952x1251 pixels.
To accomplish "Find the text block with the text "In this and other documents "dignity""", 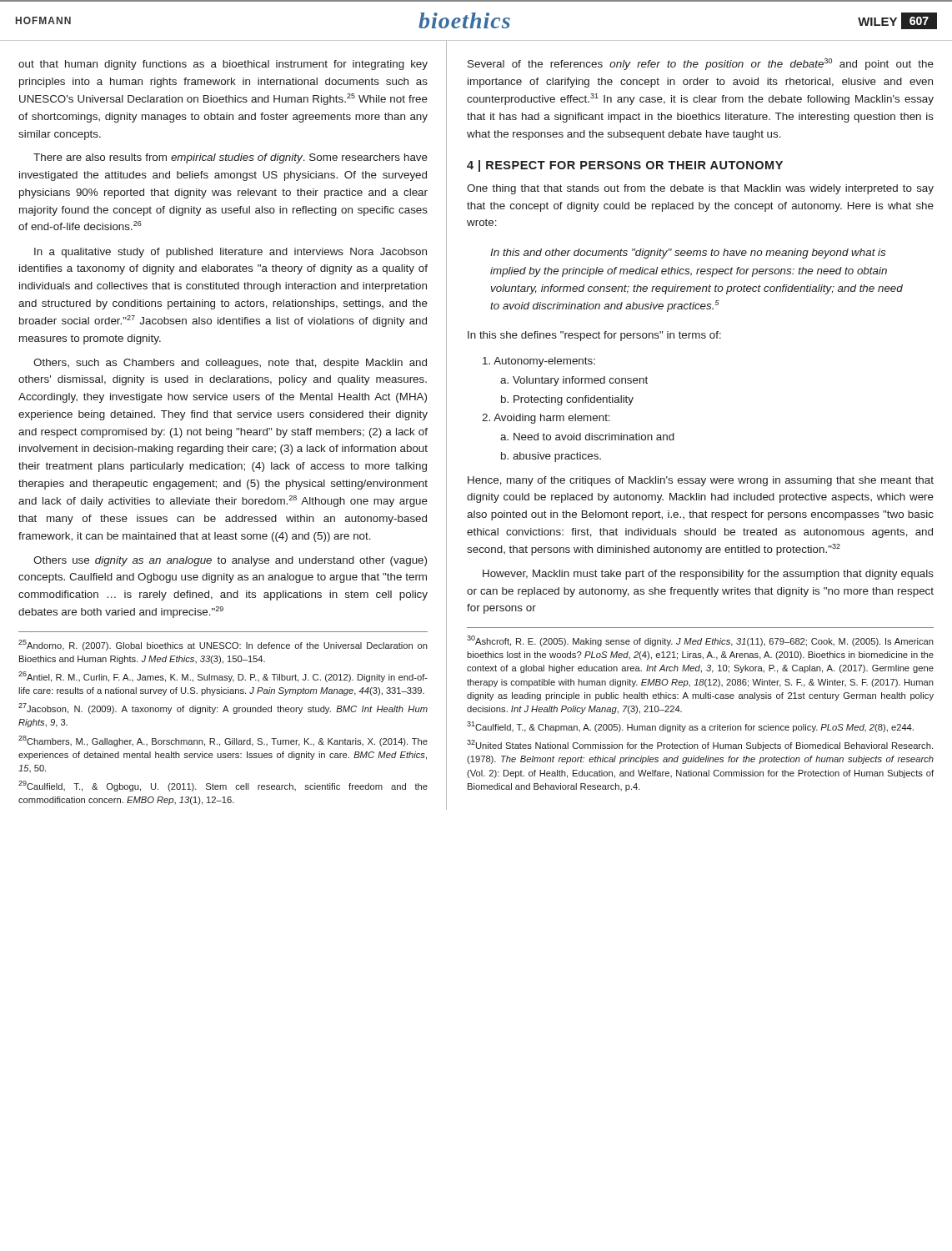I will pyautogui.click(x=696, y=279).
